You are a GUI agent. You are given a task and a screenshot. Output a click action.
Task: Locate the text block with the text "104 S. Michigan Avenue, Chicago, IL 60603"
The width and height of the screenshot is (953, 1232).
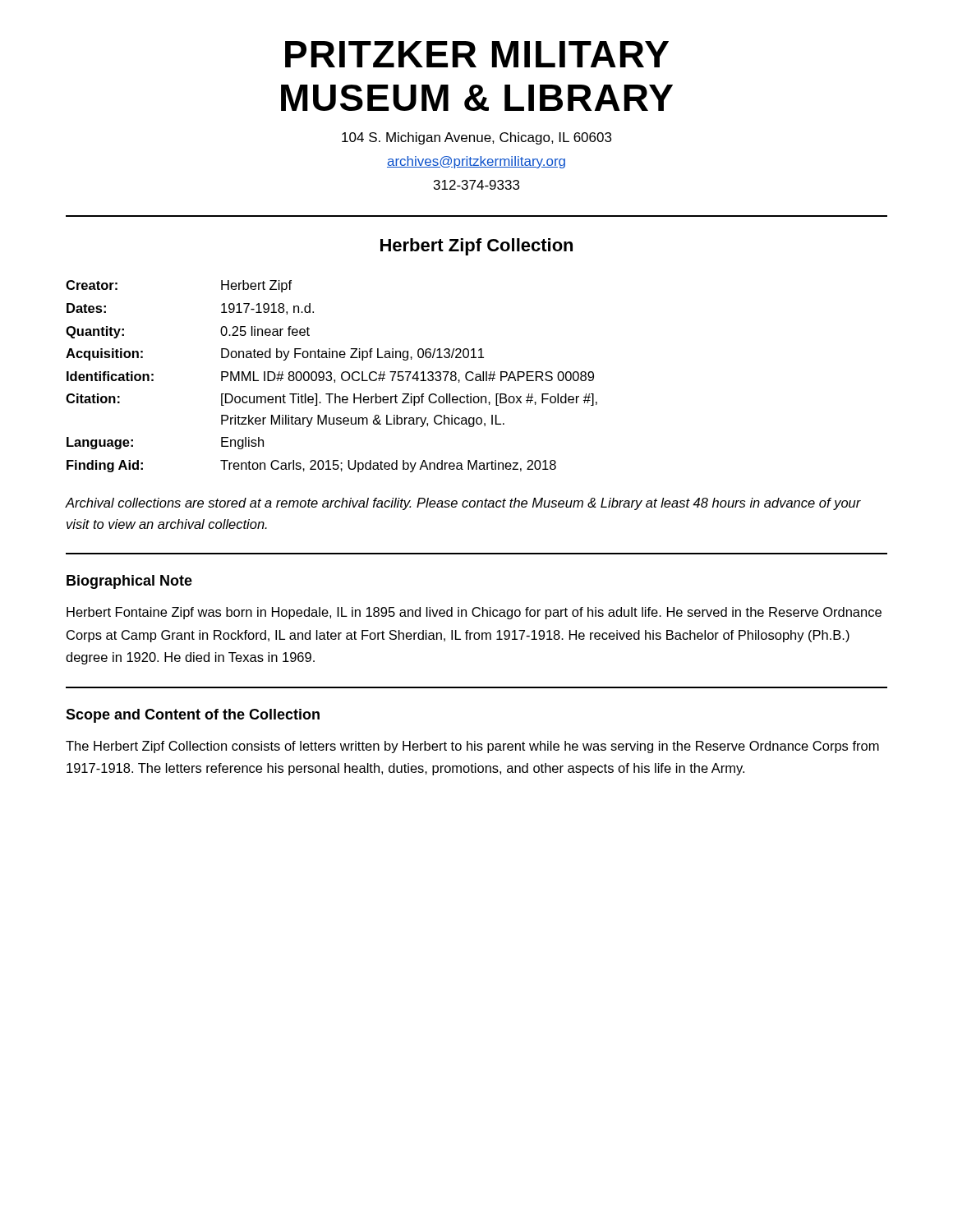[476, 161]
